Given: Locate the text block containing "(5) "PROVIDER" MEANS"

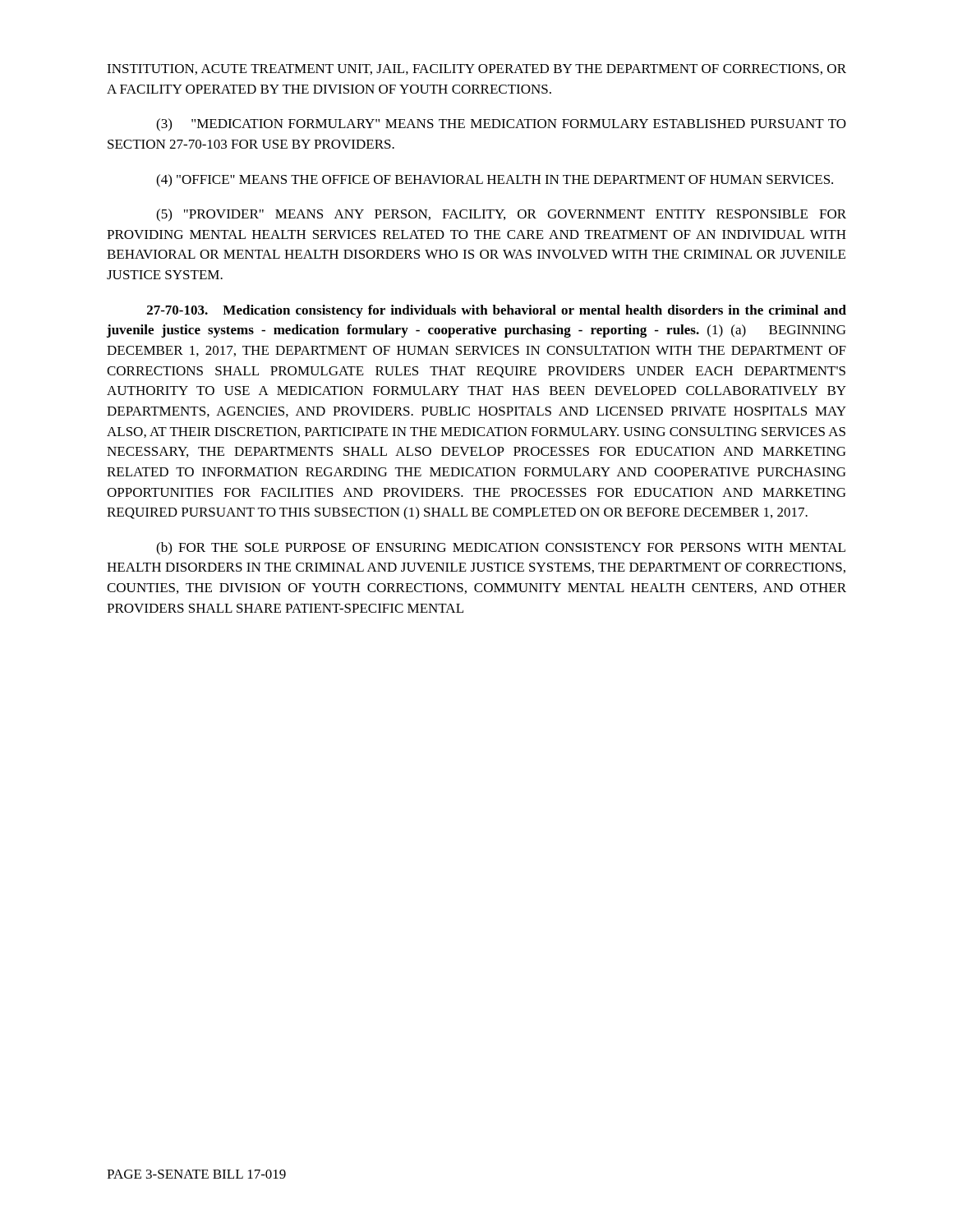Looking at the screenshot, I should (476, 244).
